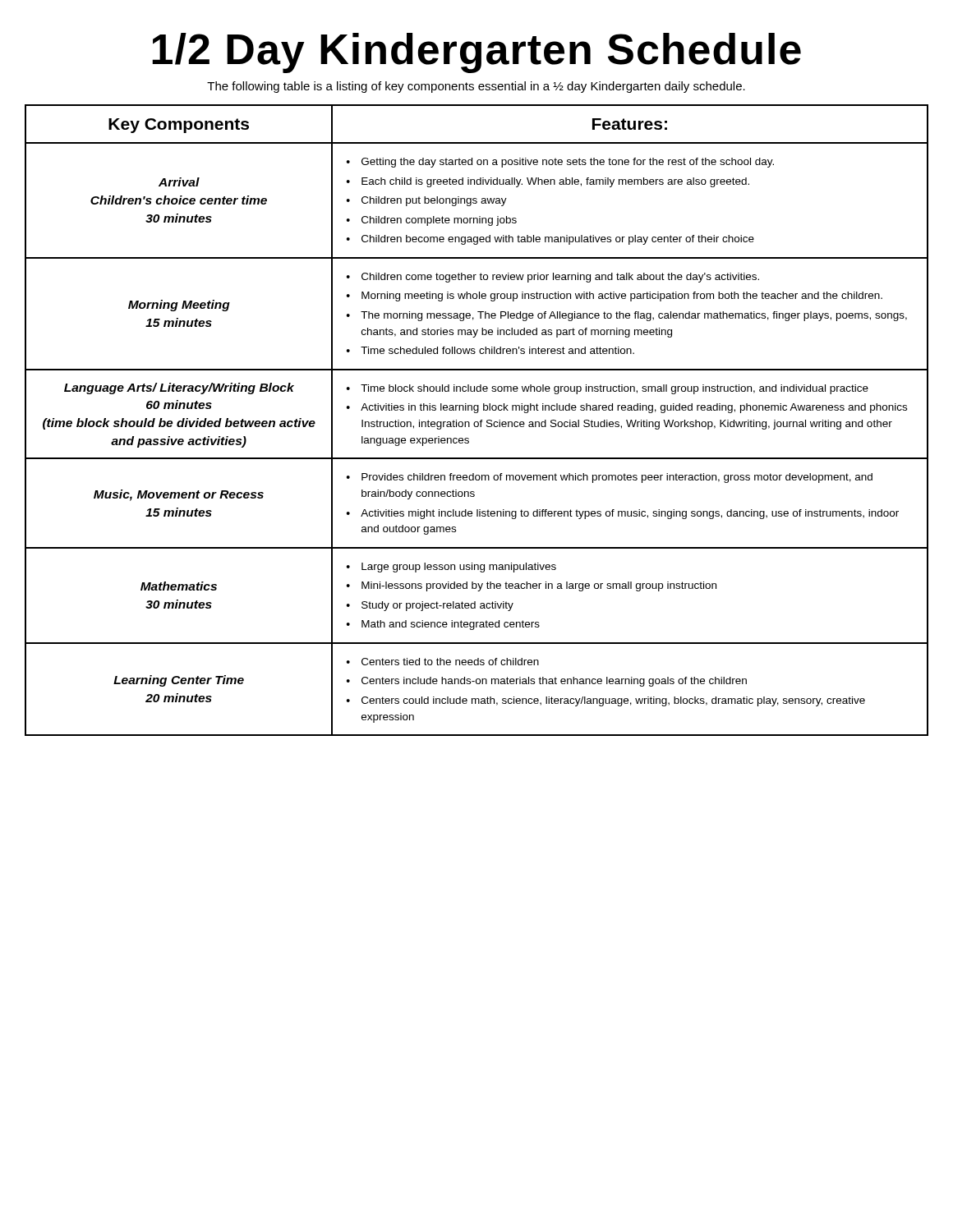Click on the text block containing "The following table"

476,86
